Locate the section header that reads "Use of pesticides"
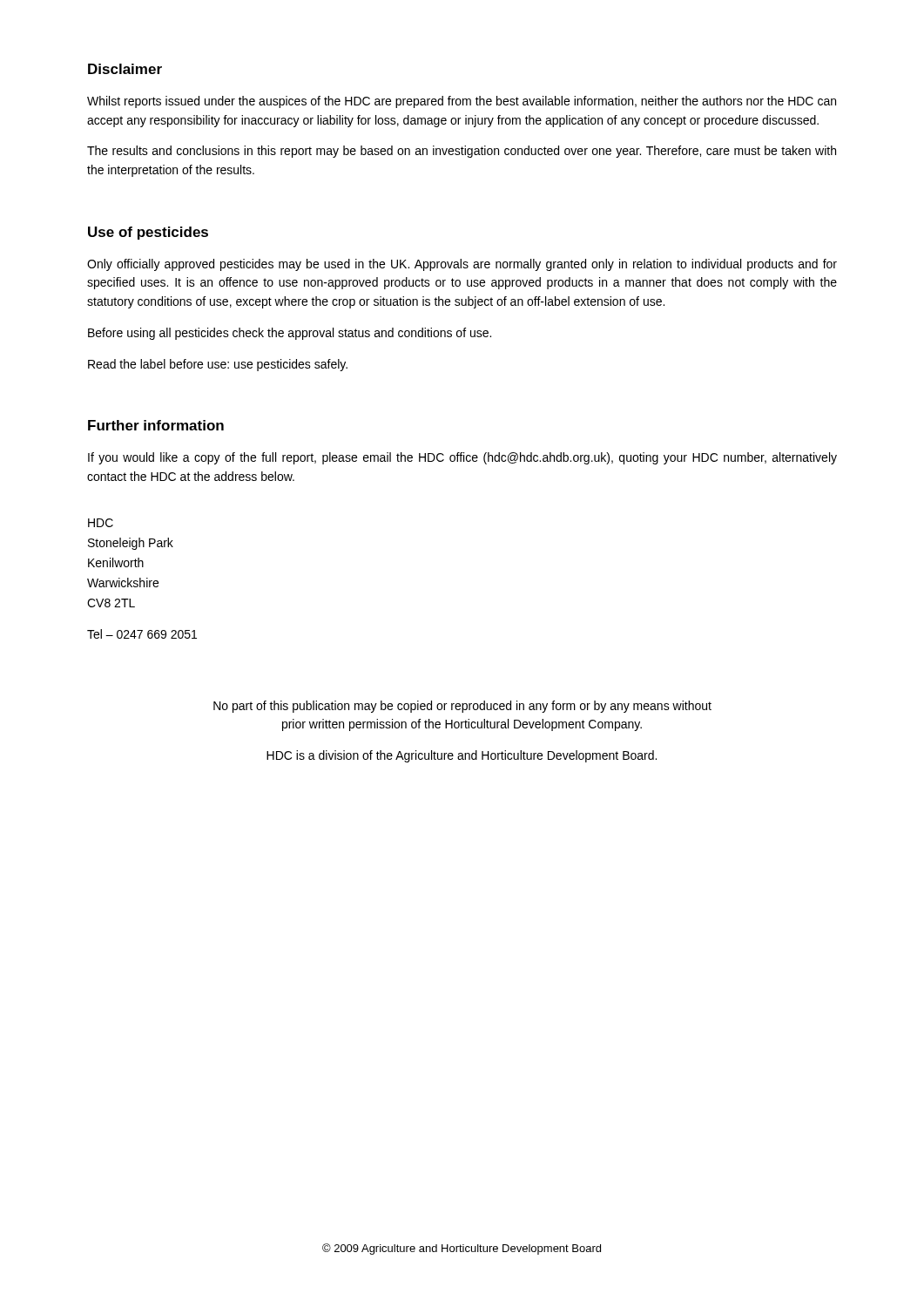The height and width of the screenshot is (1307, 924). [x=148, y=233]
